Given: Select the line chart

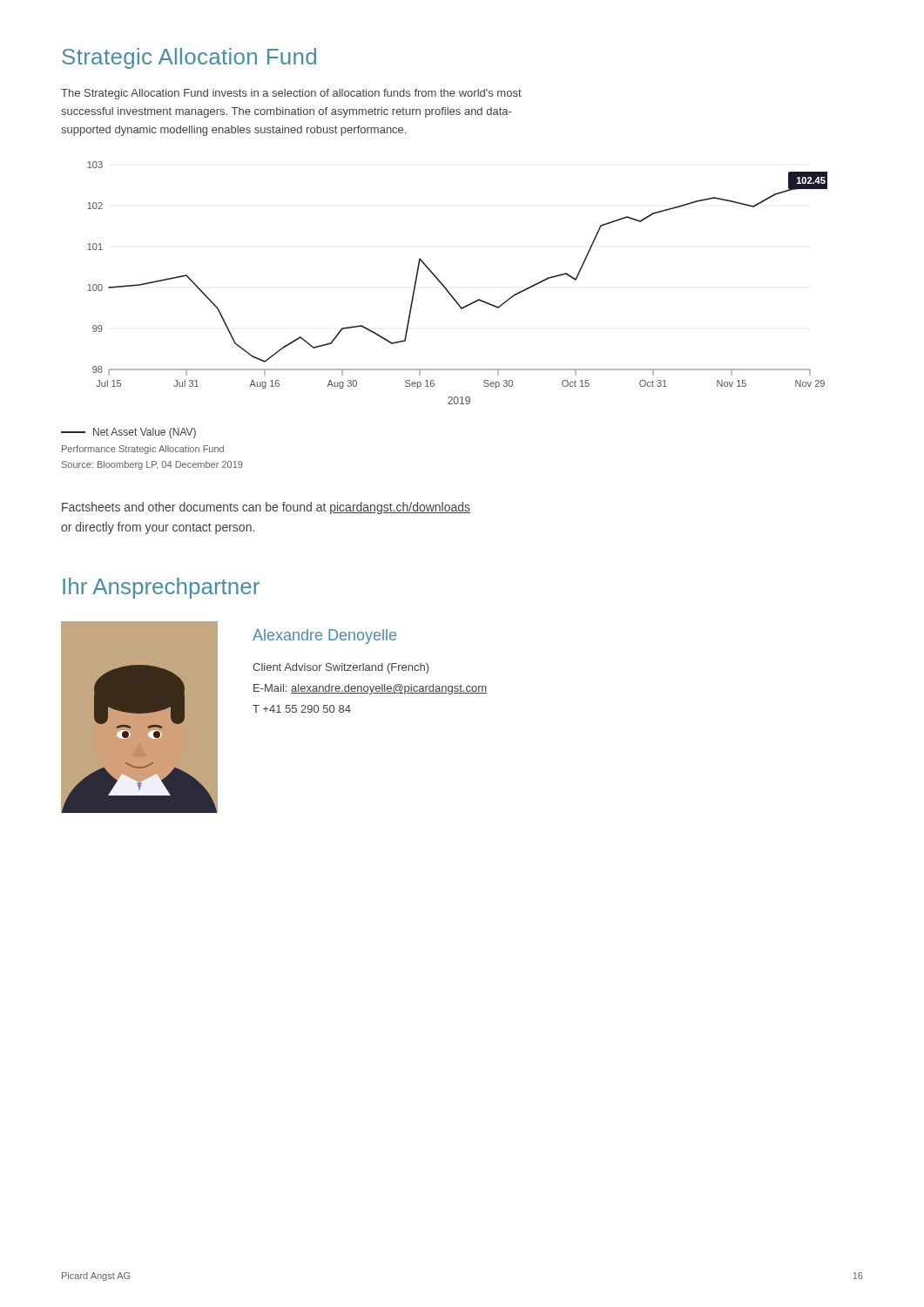Looking at the screenshot, I should point(444,287).
